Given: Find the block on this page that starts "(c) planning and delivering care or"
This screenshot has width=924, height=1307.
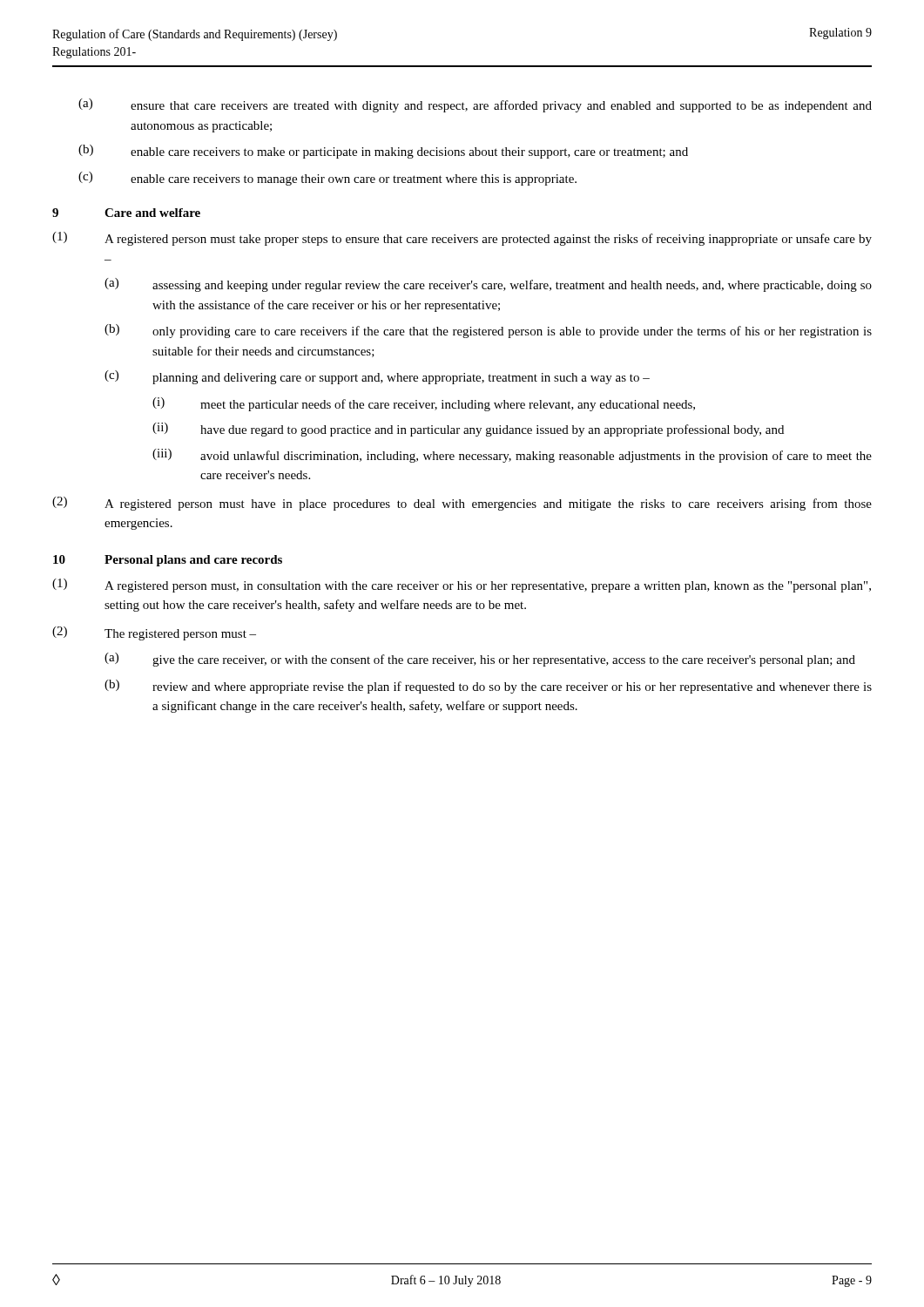Looking at the screenshot, I should [x=488, y=377].
